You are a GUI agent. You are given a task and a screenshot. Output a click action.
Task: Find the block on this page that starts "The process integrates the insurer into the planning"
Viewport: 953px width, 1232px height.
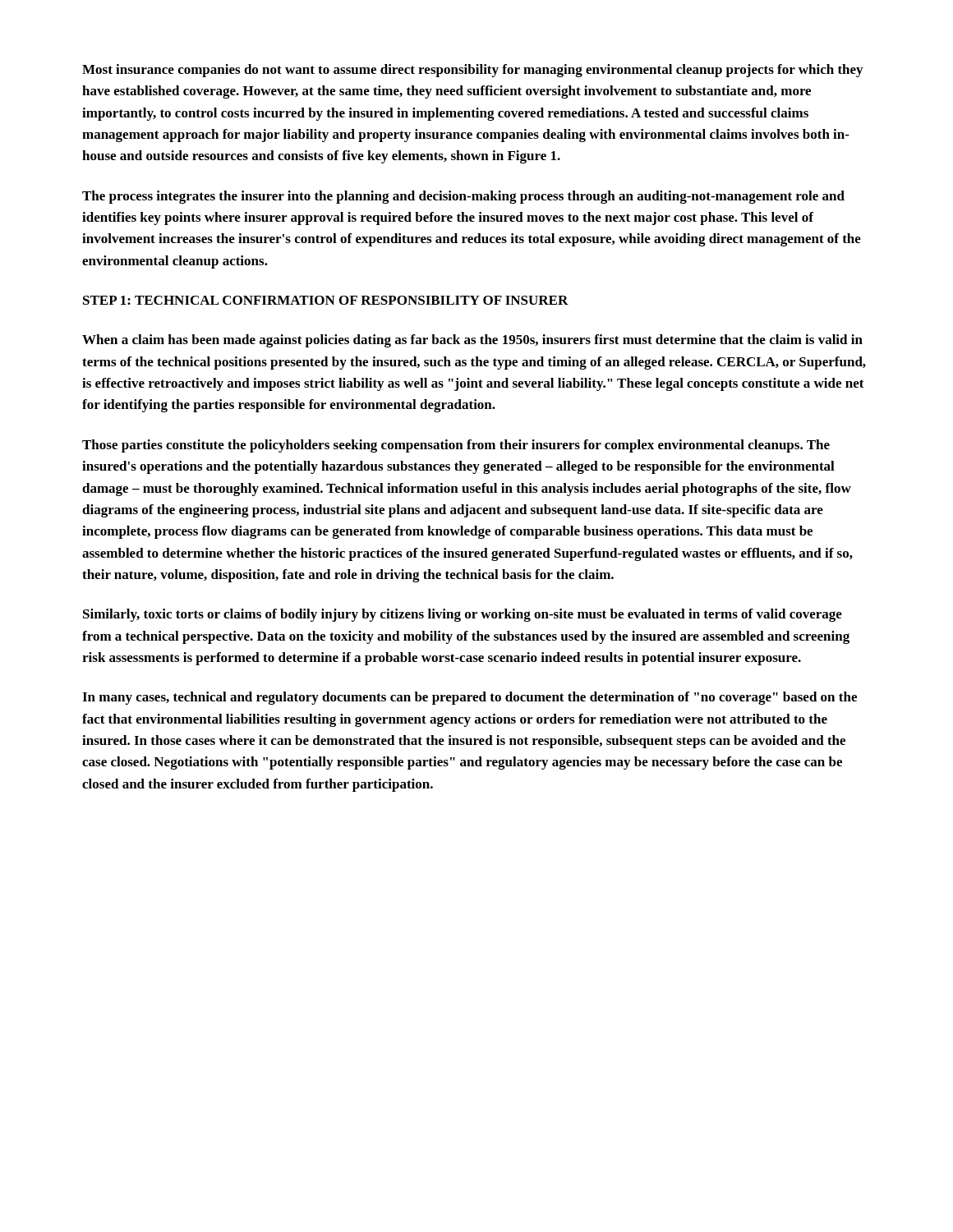pos(471,228)
